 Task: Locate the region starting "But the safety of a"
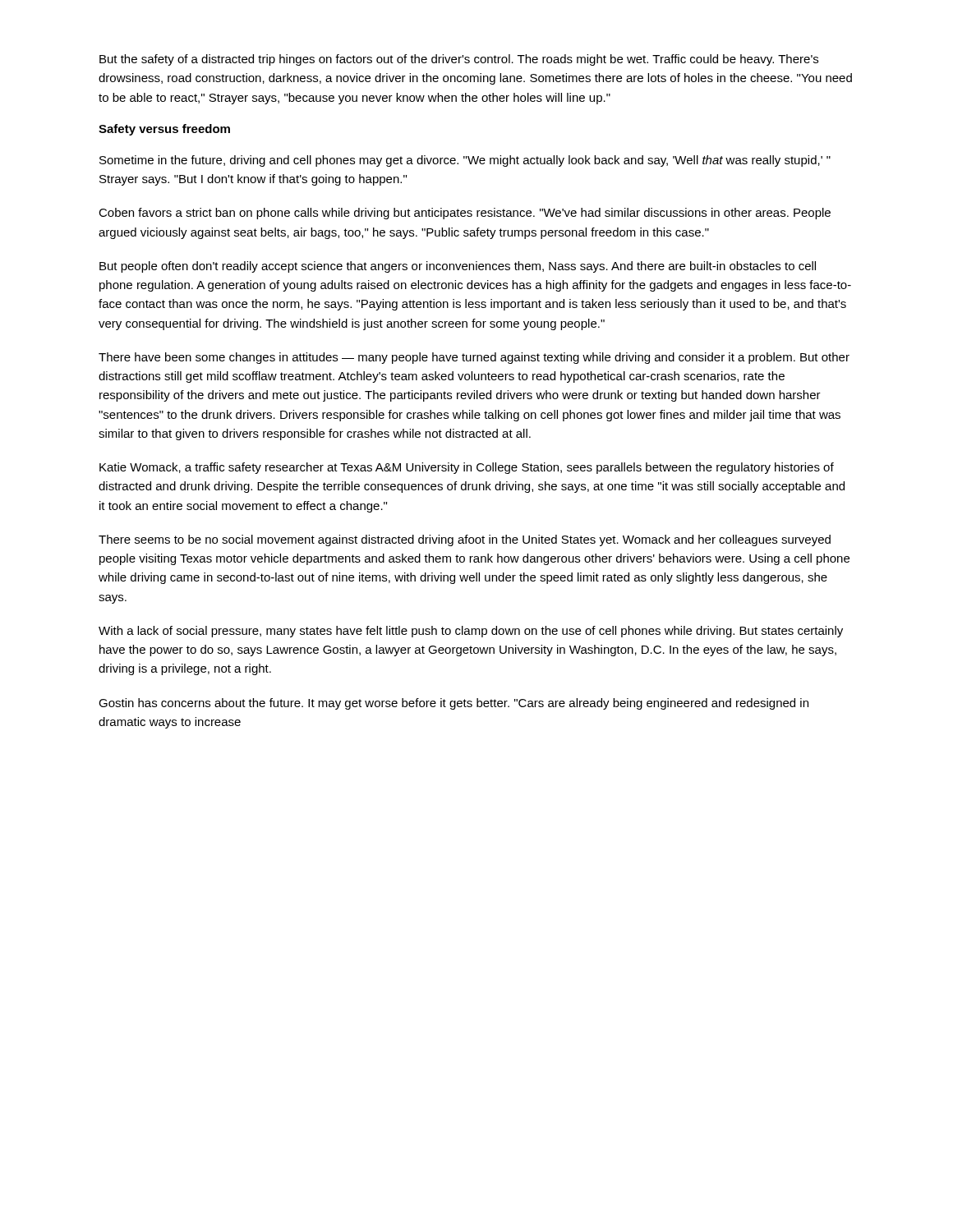[x=476, y=78]
